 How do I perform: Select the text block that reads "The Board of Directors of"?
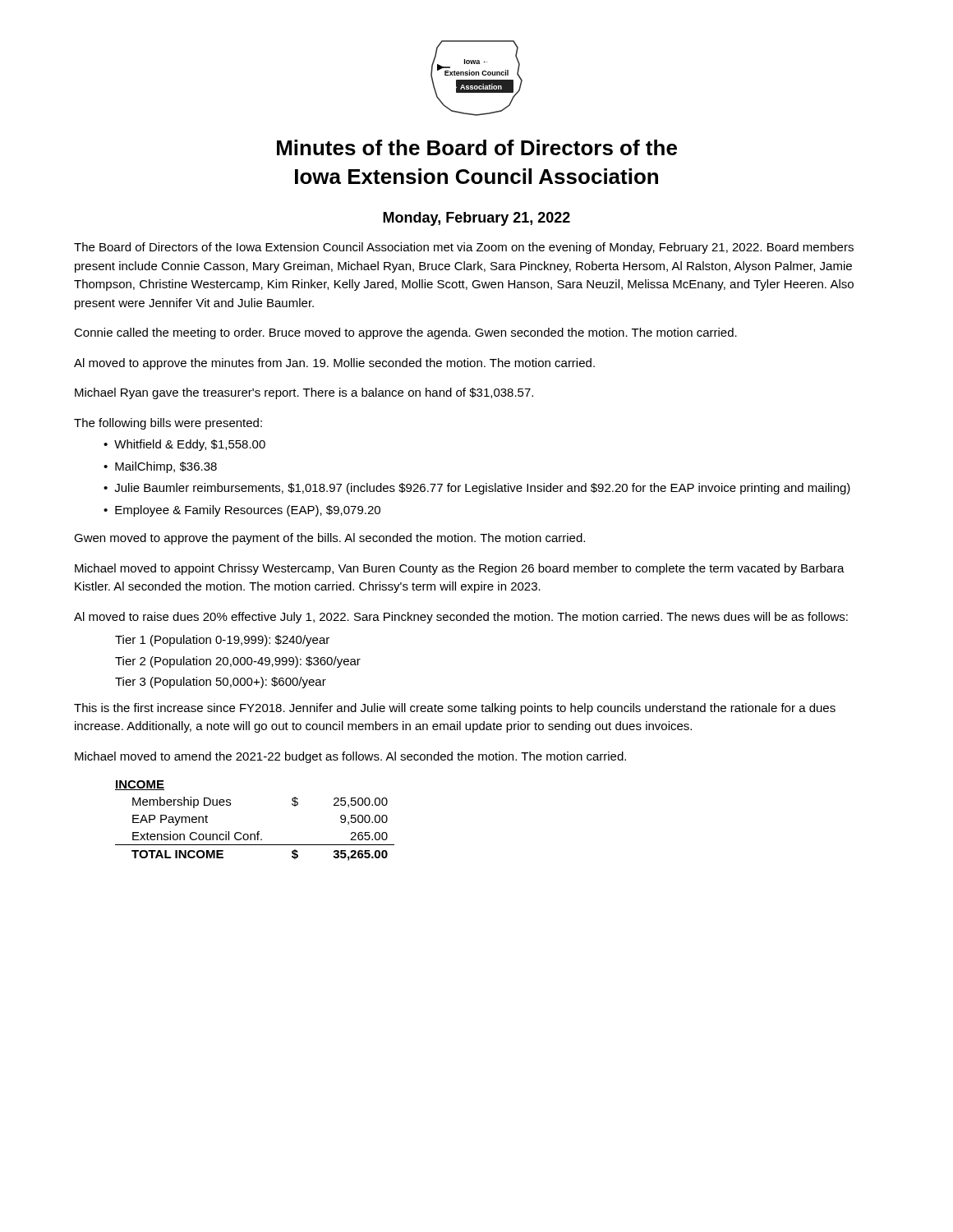tap(464, 275)
